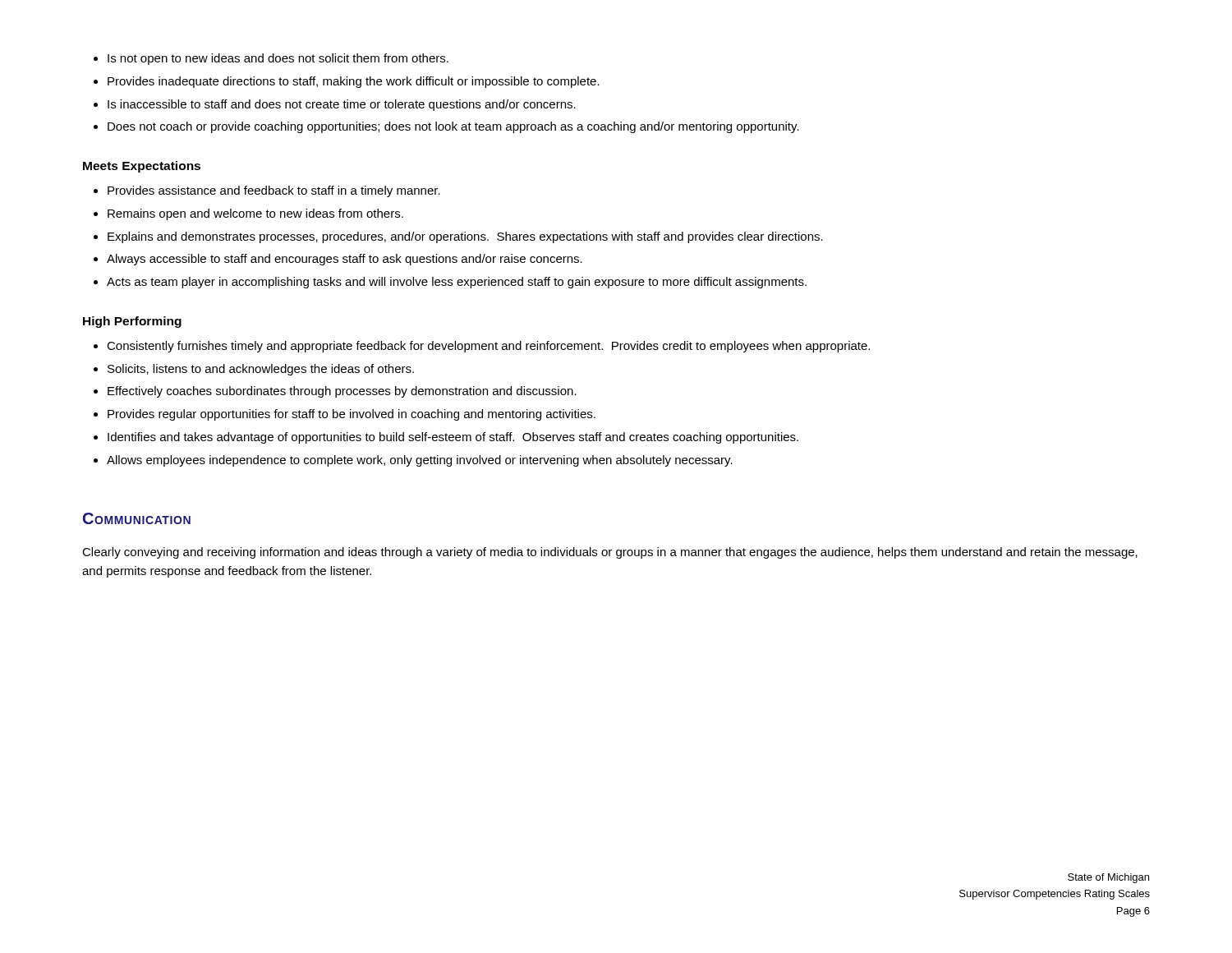Point to "Meets Expectations"

coord(142,166)
